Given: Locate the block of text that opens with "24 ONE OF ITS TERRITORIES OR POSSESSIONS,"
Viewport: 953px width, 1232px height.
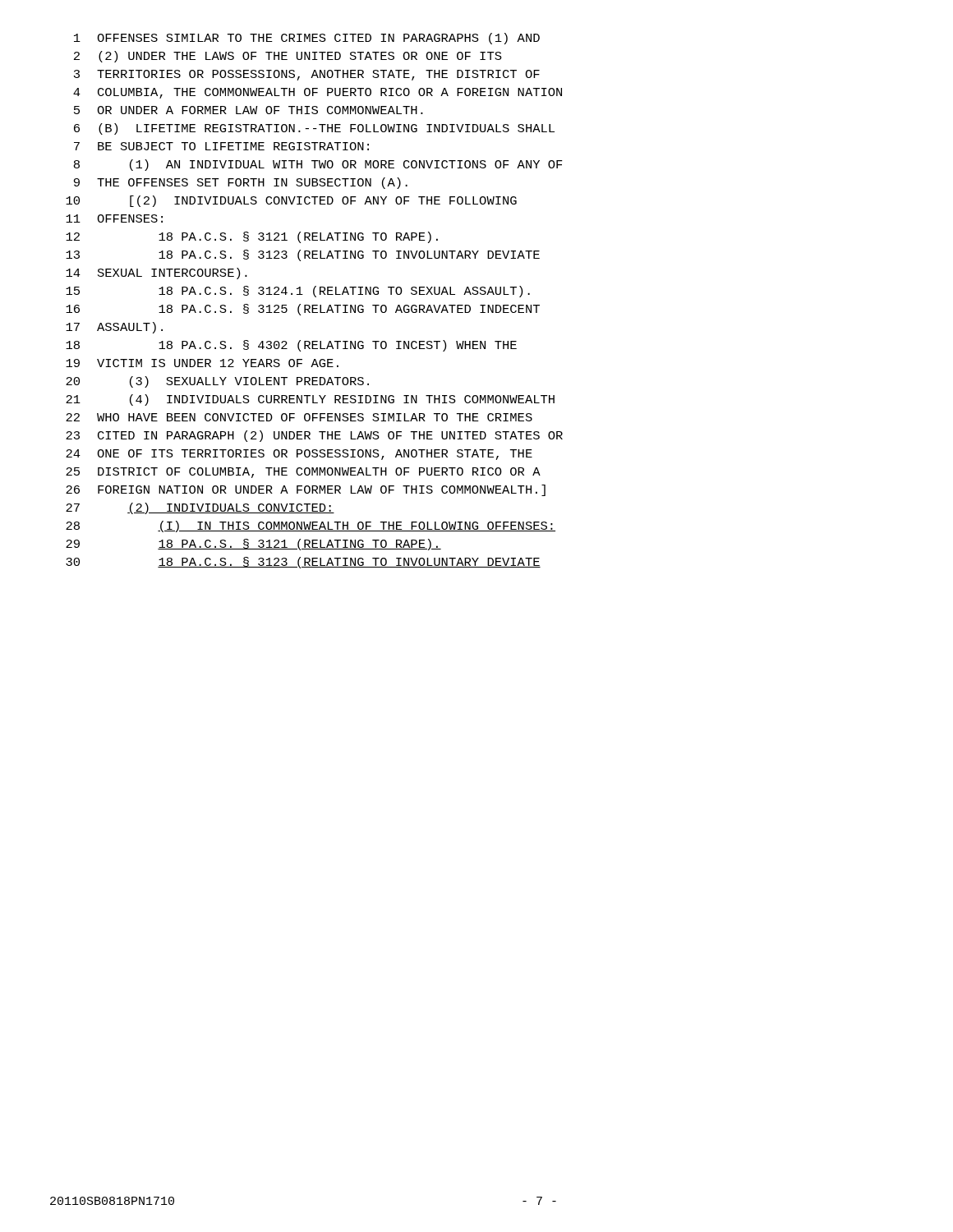Looking at the screenshot, I should [x=291, y=454].
